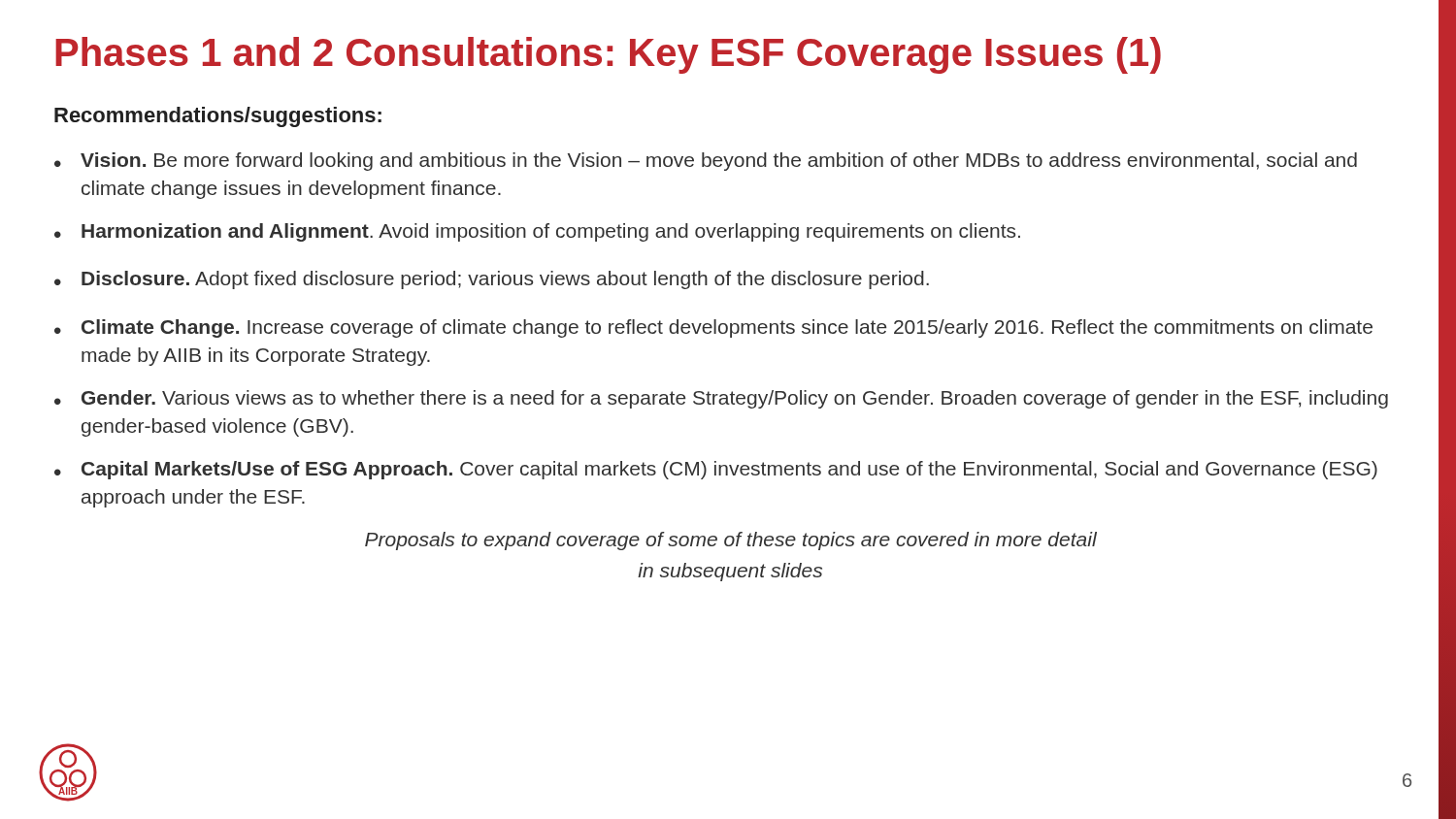1456x819 pixels.
Task: Select the logo
Action: 78,772
